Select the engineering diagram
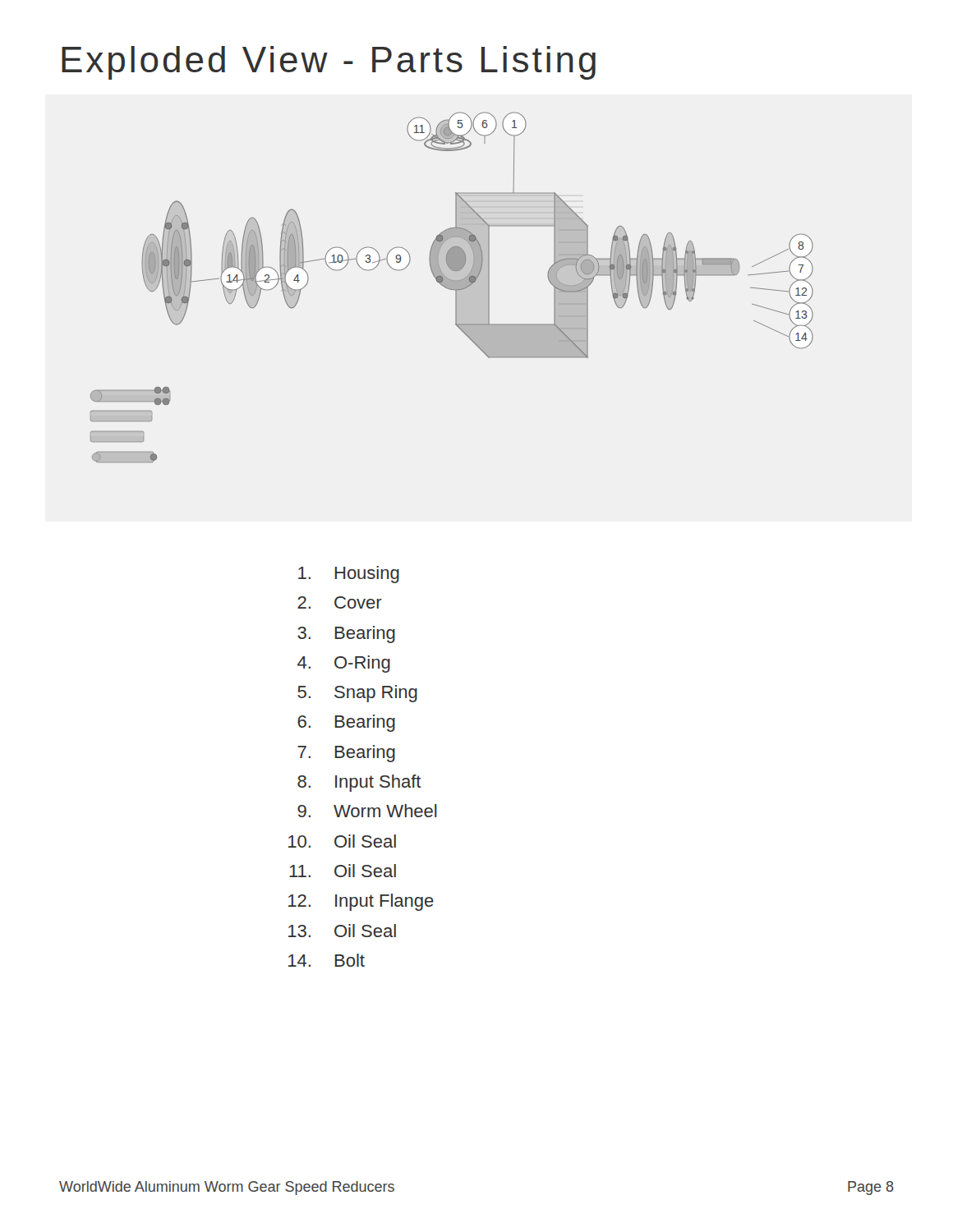Screen dimensions: 1232x953 point(479,308)
